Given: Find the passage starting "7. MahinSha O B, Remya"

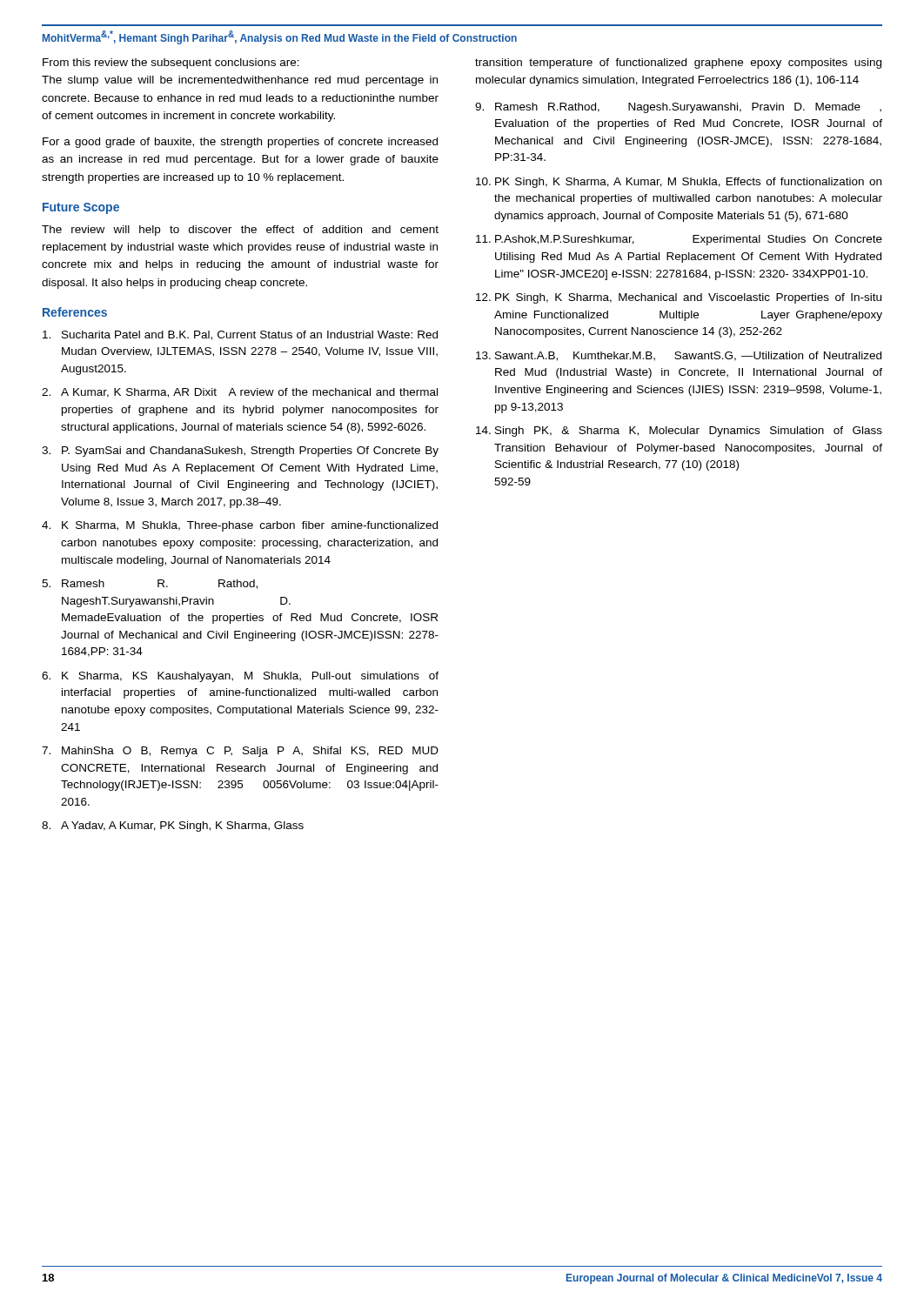Looking at the screenshot, I should tap(240, 776).
